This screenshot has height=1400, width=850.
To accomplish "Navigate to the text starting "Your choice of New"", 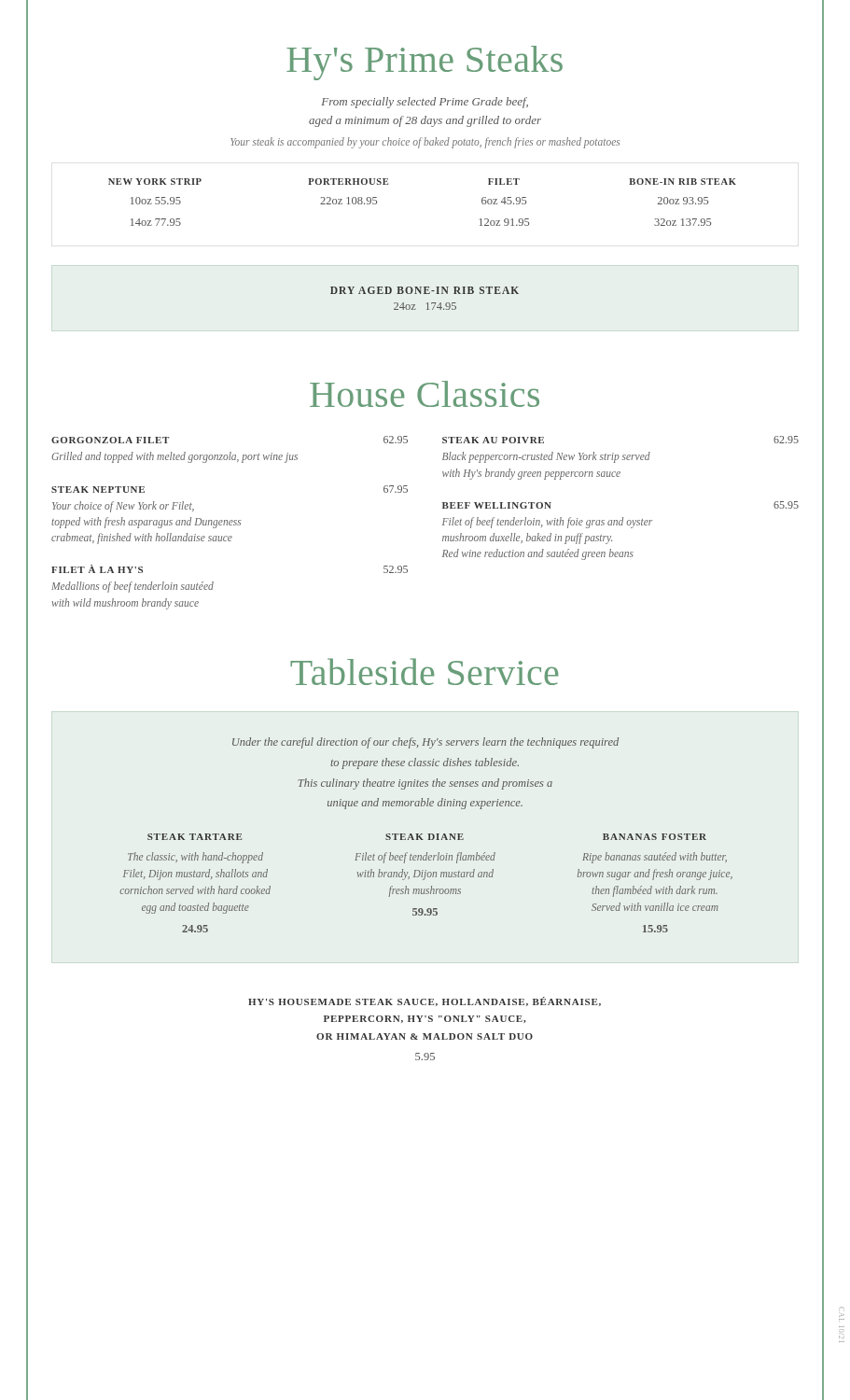I will [x=146, y=522].
